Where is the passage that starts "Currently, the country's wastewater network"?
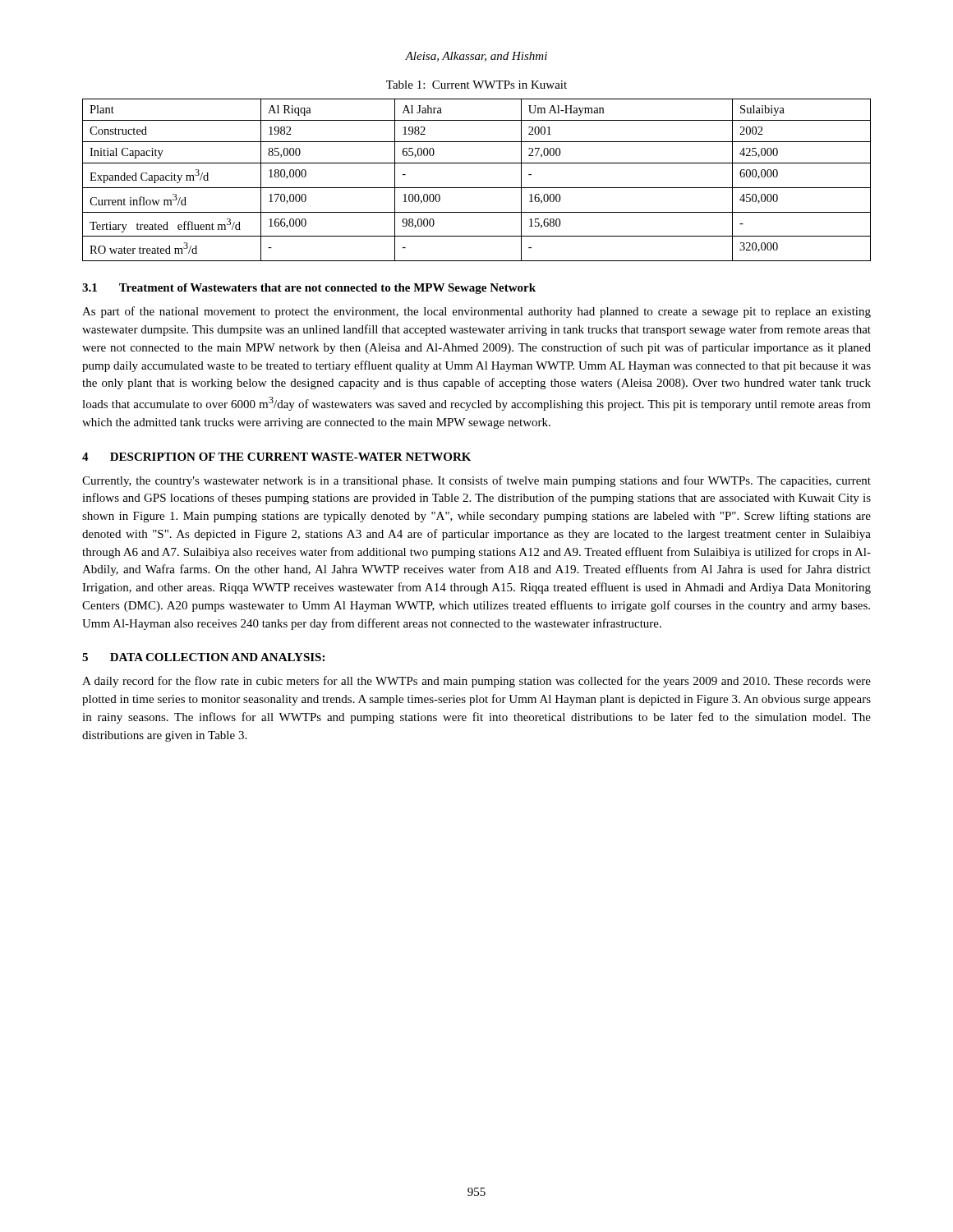This screenshot has width=953, height=1232. [x=476, y=552]
